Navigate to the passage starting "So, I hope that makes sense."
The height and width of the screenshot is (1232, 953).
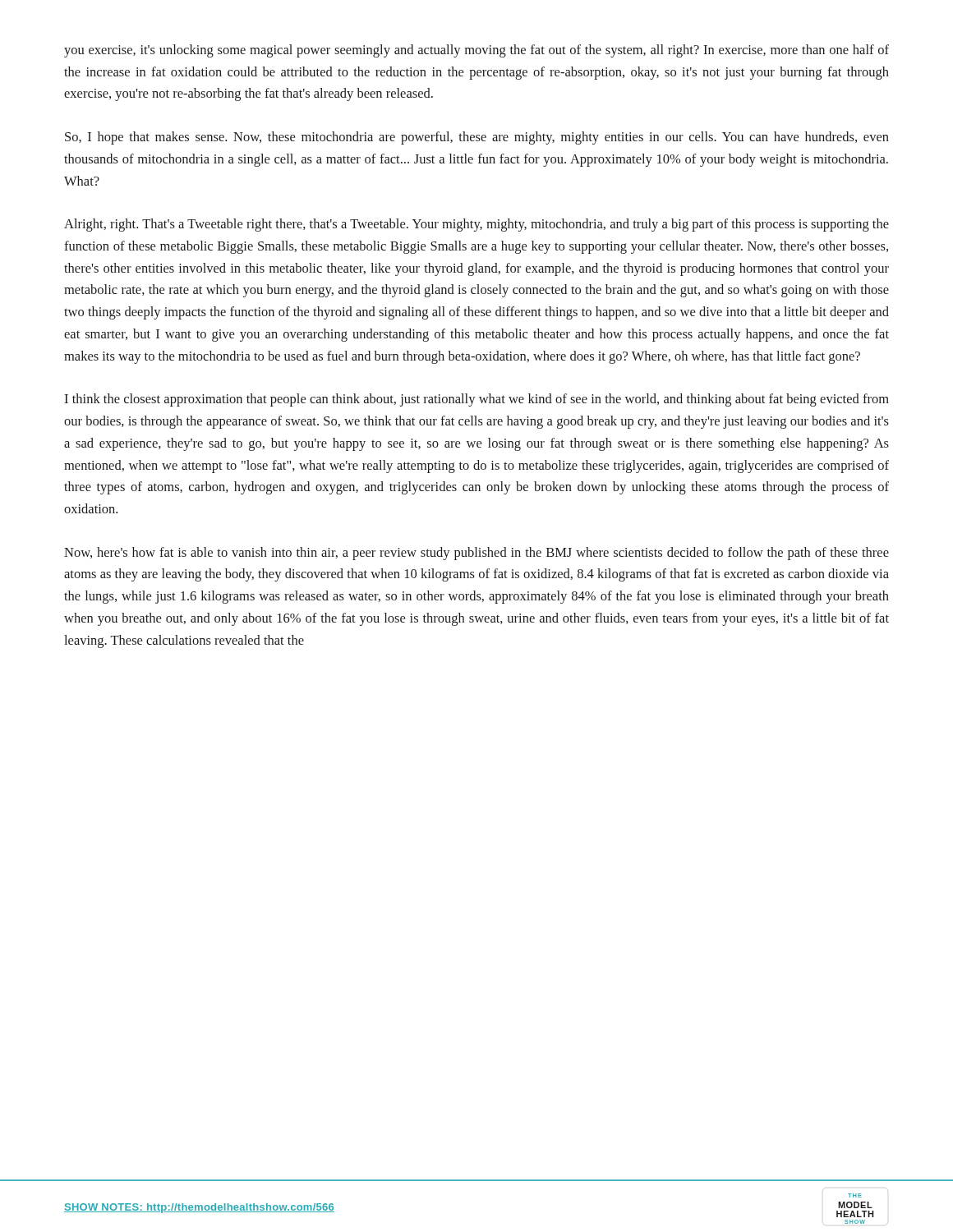pyautogui.click(x=476, y=159)
